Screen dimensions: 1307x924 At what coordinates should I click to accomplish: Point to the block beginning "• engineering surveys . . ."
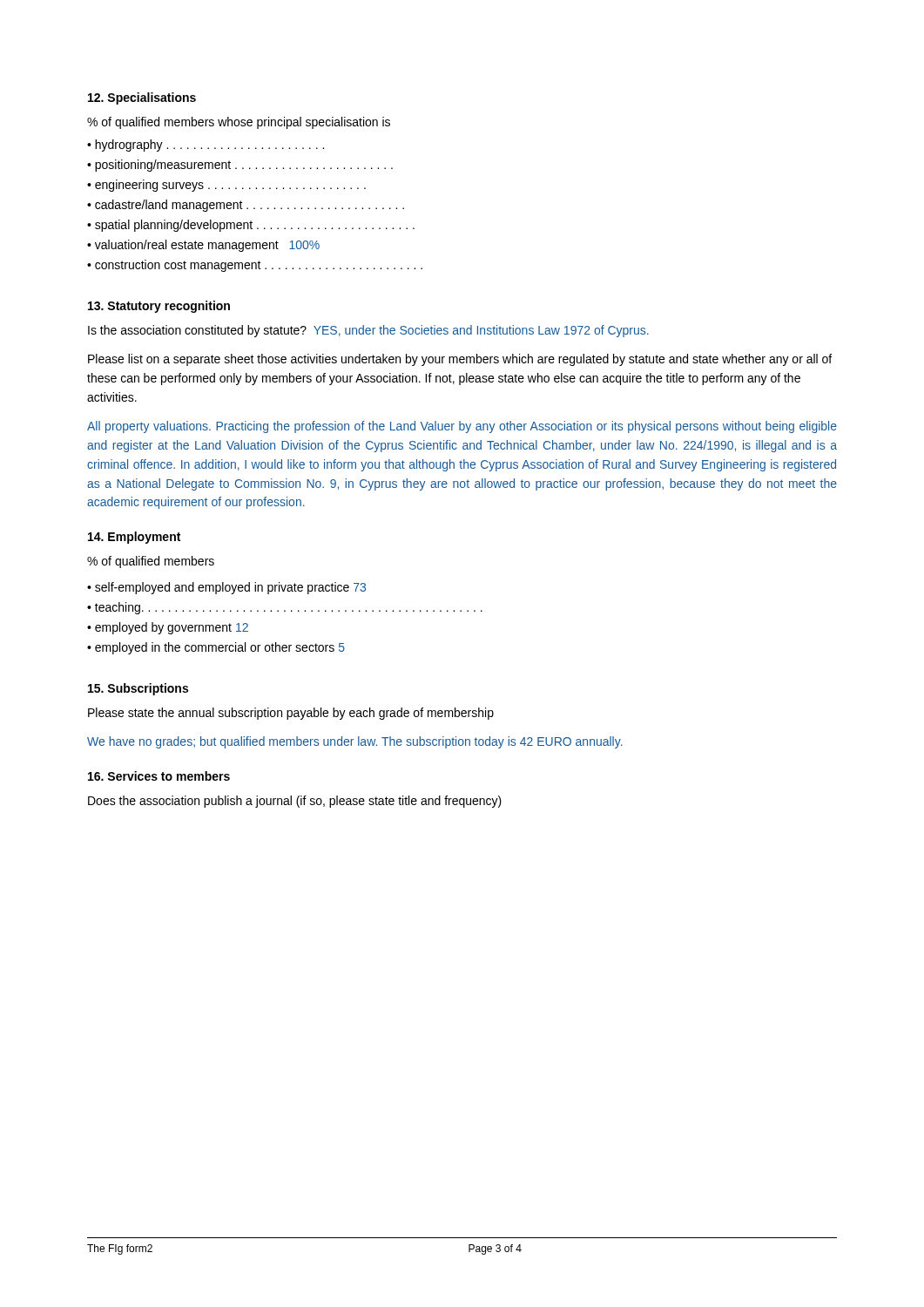pyautogui.click(x=227, y=184)
